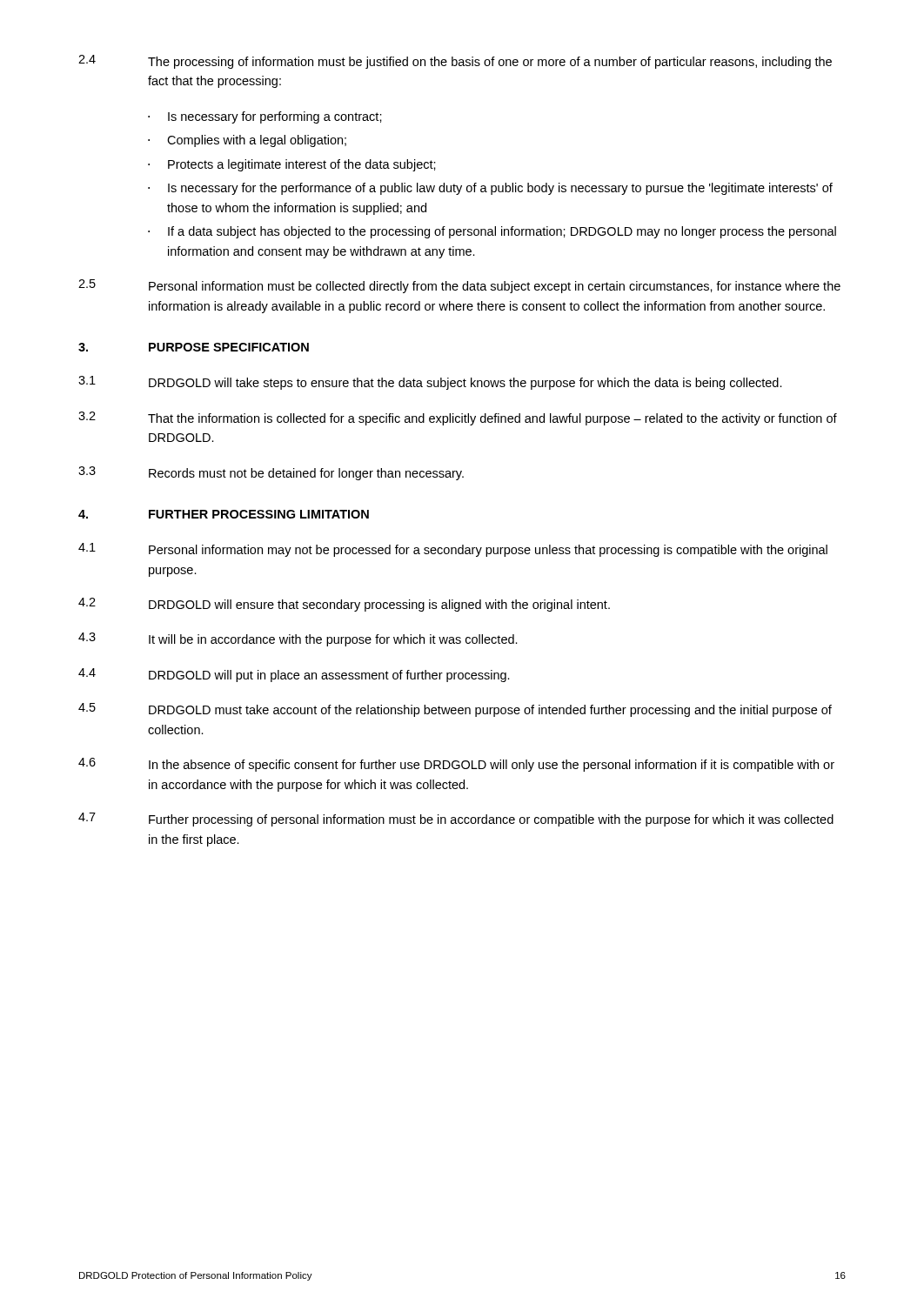Navigate to the passage starting "• Complies with a legal obligation;"
The image size is (924, 1305).
247,141
